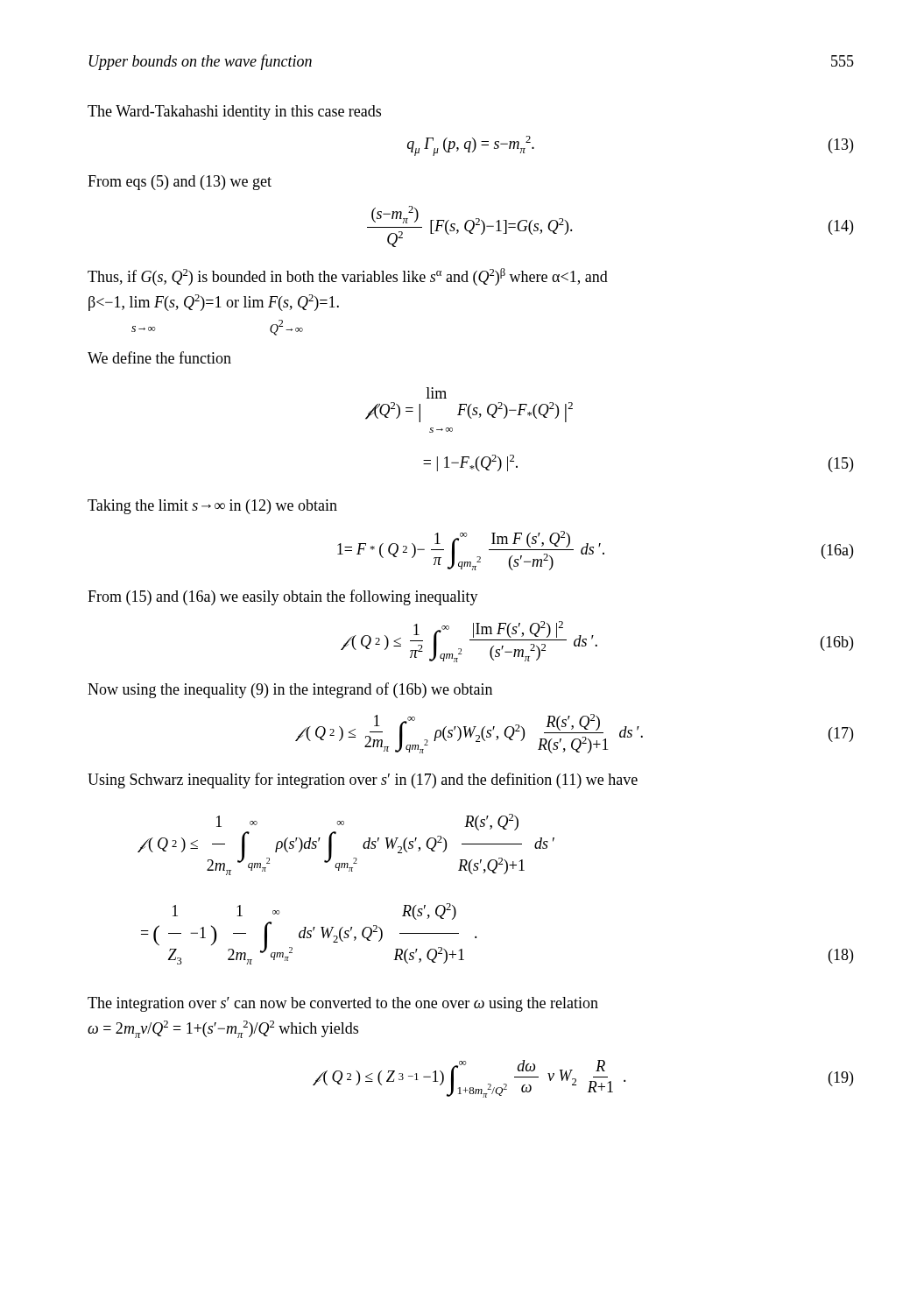Find the formula that reads "𝒻(Q2) ≤ 1 π2 ∫"
This screenshot has height=1314, width=924.
599,642
